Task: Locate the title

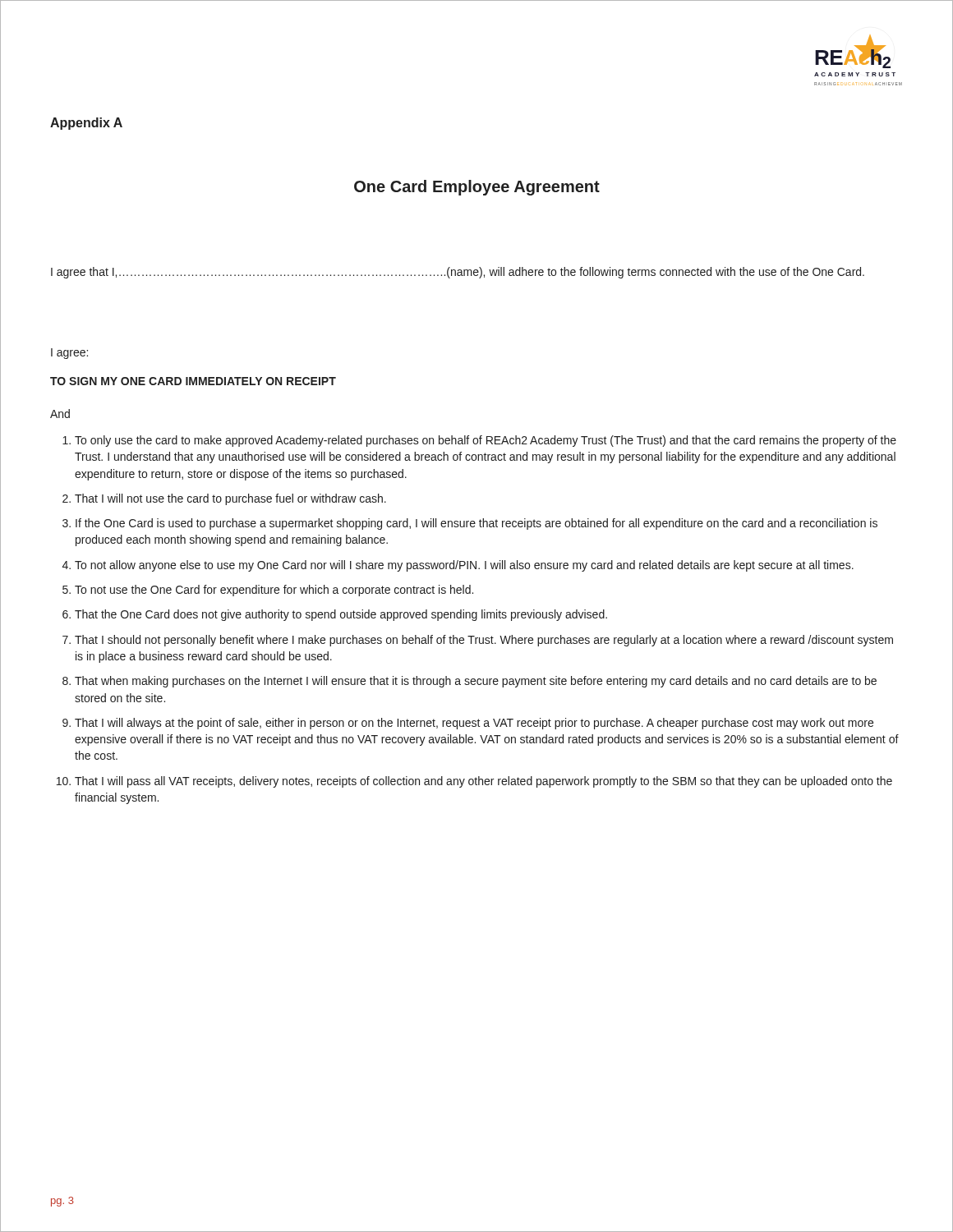Action: tap(476, 186)
